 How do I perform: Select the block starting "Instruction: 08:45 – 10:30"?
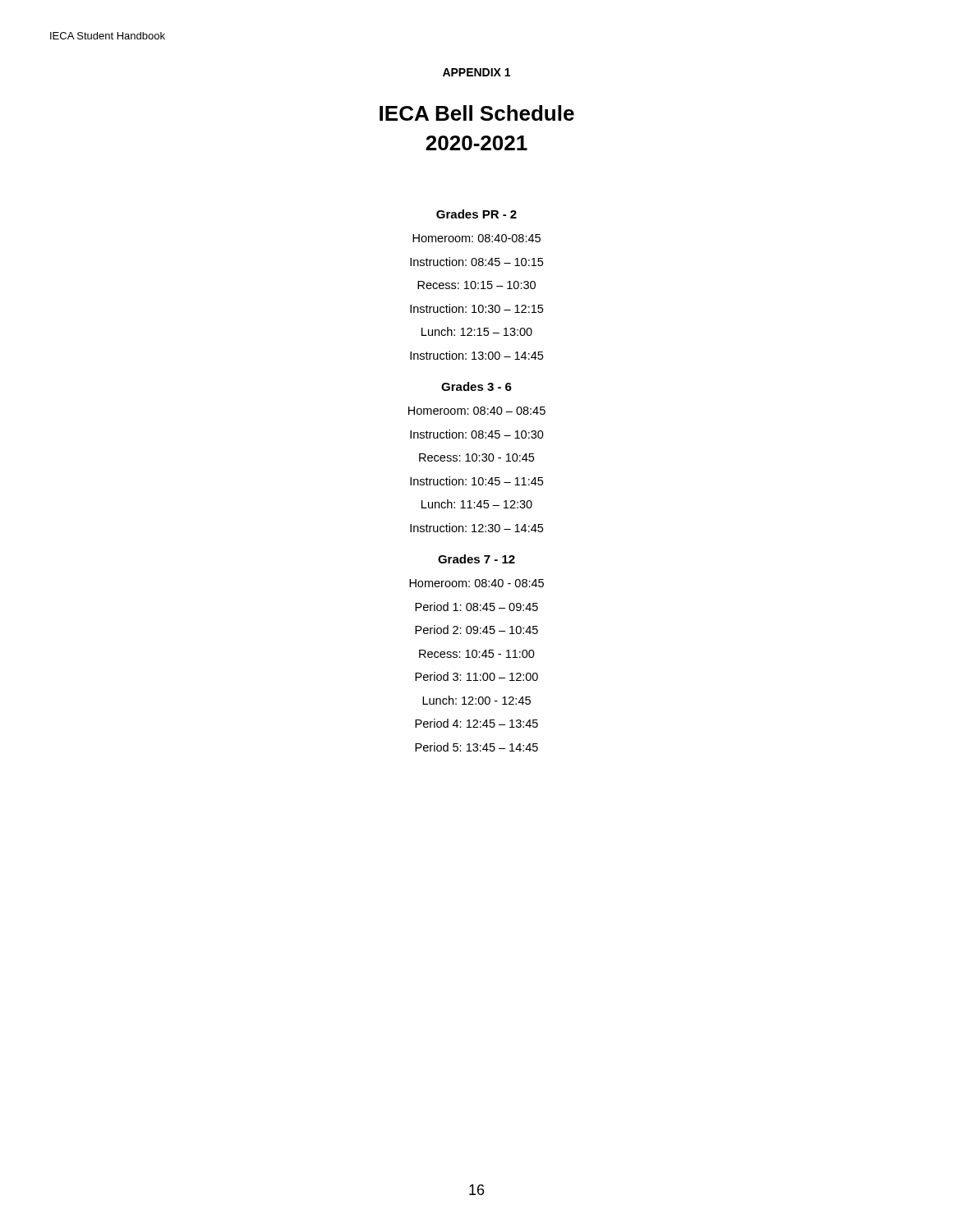(476, 434)
